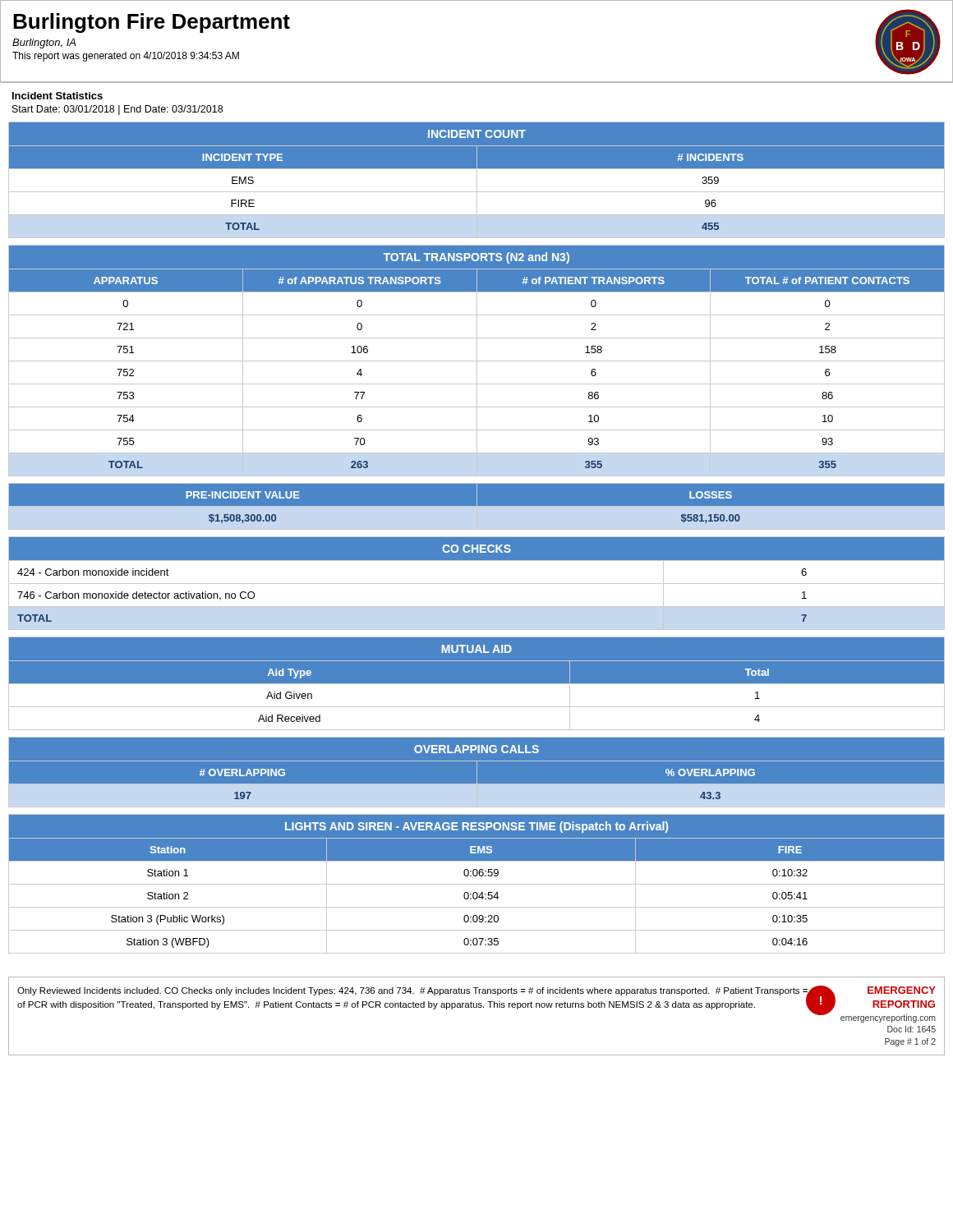The width and height of the screenshot is (953, 1232).
Task: Click on the table containing "INCIDENT COUNT"
Action: 476,180
